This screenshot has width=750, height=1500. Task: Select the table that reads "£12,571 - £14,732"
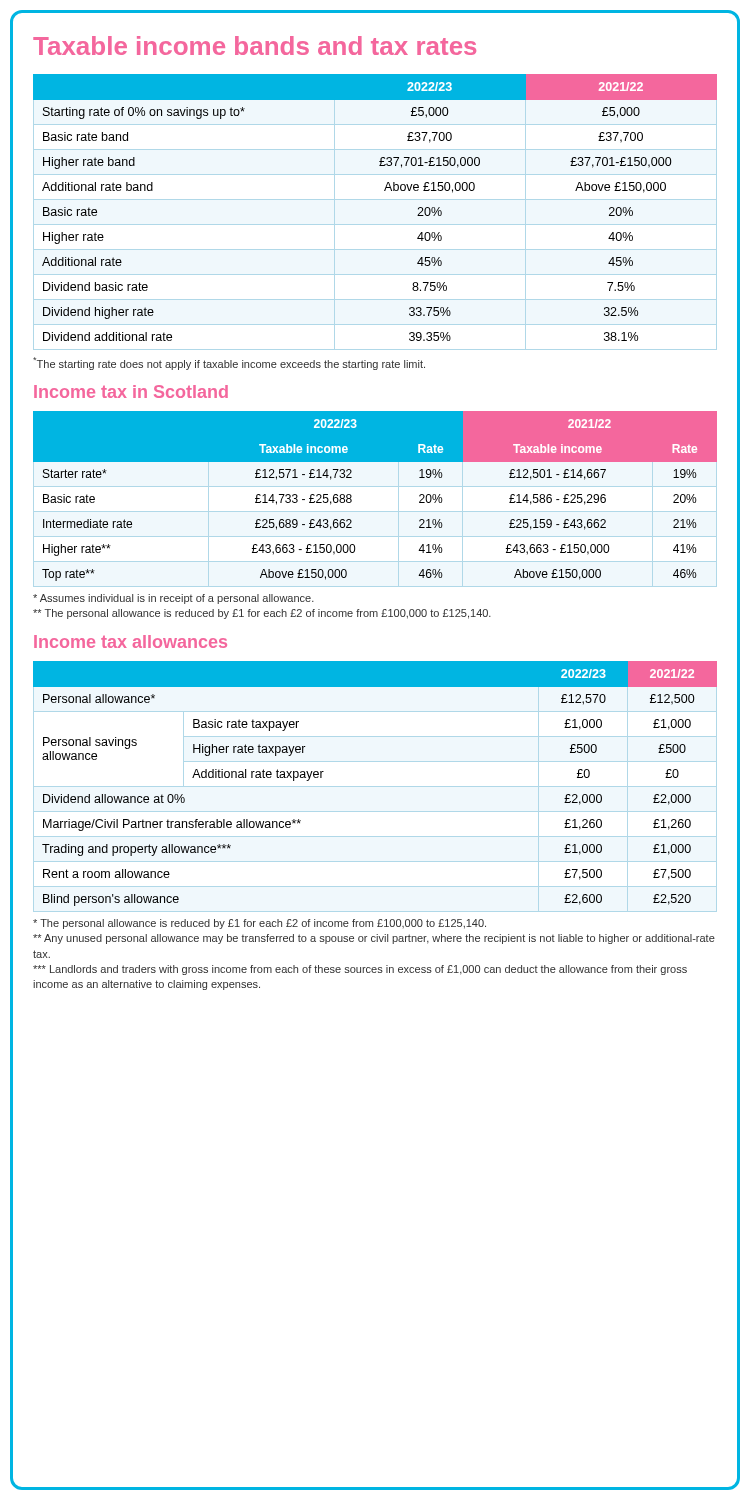point(375,499)
